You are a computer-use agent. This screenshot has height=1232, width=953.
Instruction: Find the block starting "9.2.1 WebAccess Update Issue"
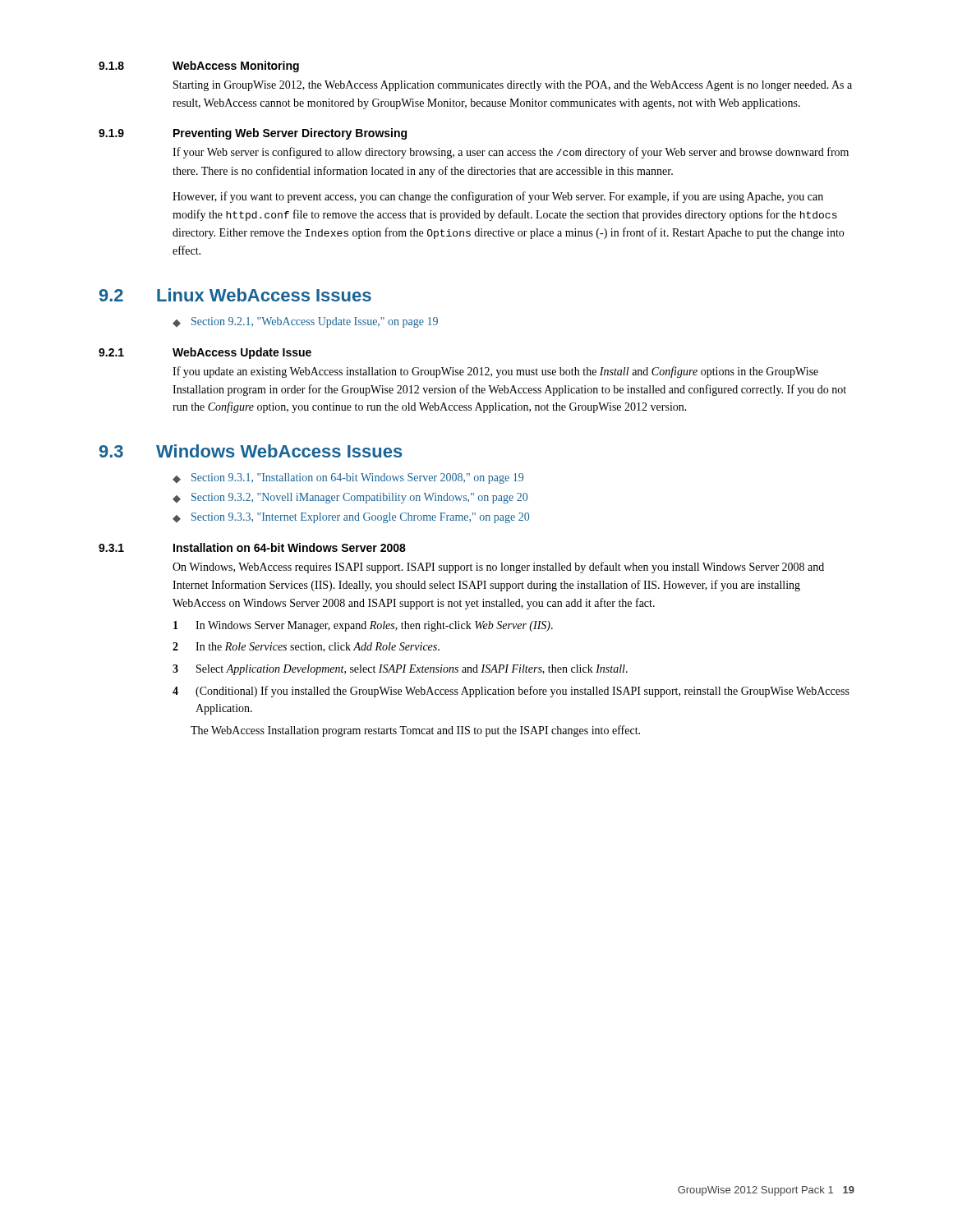[205, 352]
